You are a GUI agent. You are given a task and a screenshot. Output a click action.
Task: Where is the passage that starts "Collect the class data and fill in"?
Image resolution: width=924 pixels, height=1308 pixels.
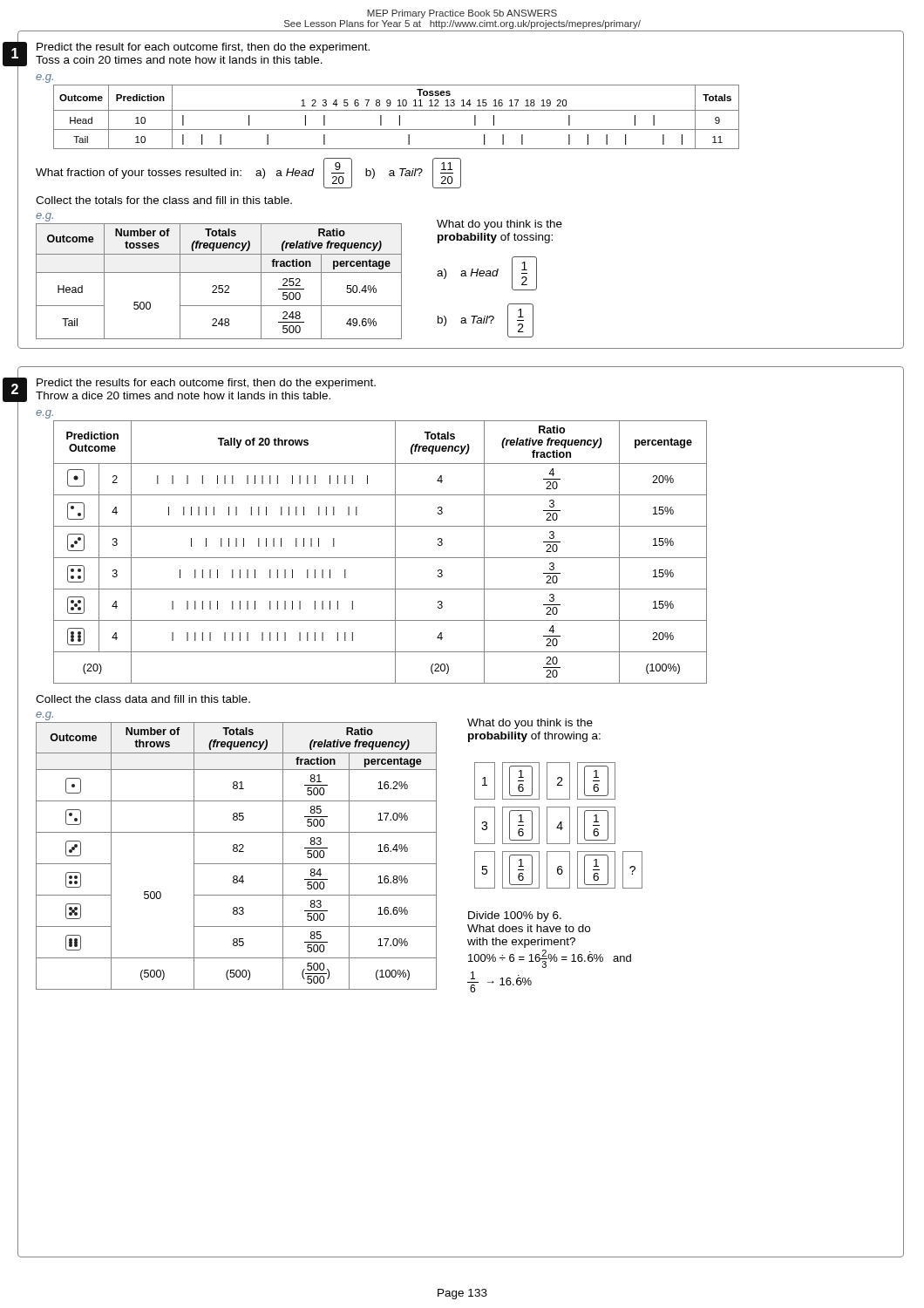pyautogui.click(x=143, y=699)
